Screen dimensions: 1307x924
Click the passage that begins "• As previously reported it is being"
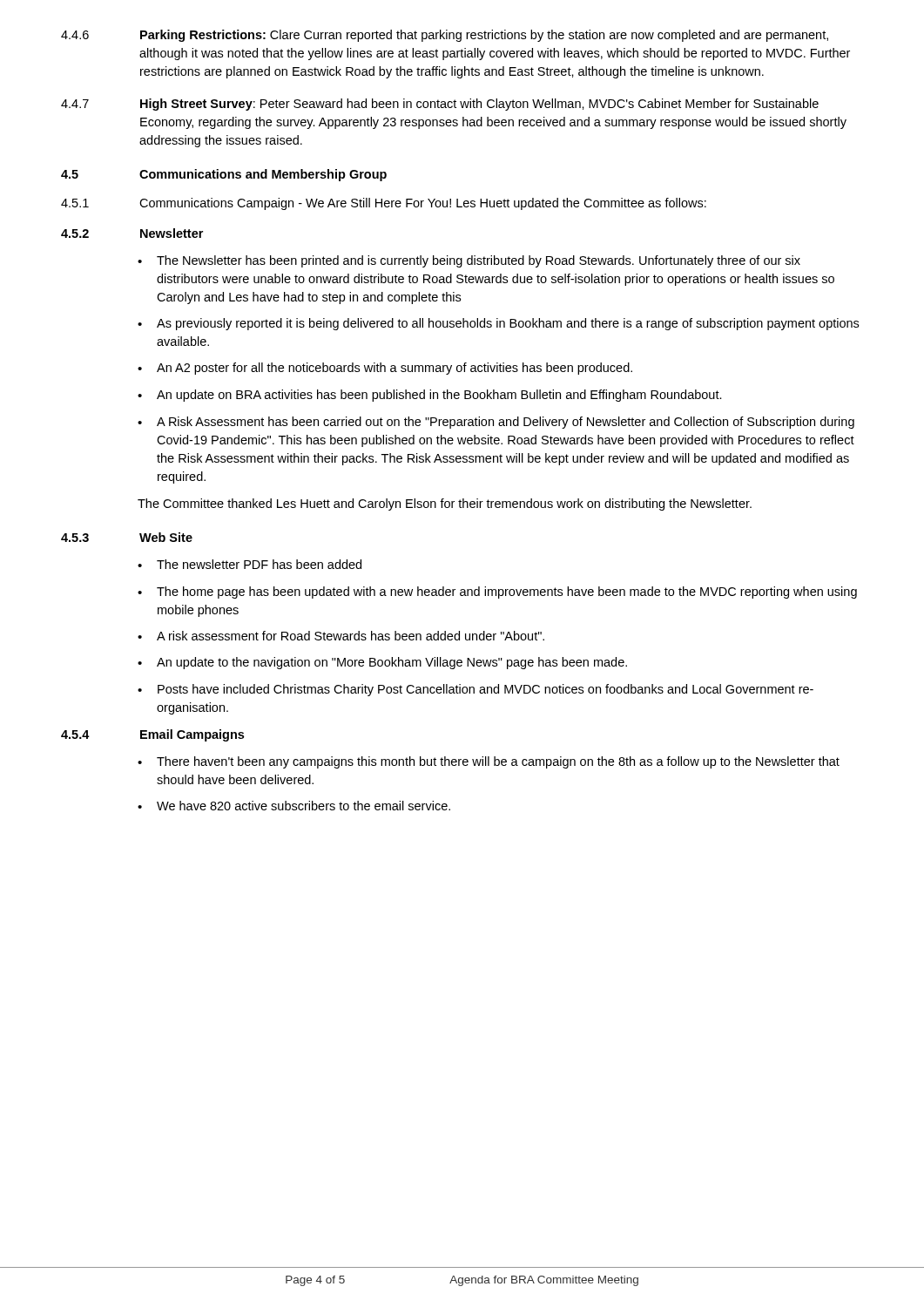[x=500, y=333]
